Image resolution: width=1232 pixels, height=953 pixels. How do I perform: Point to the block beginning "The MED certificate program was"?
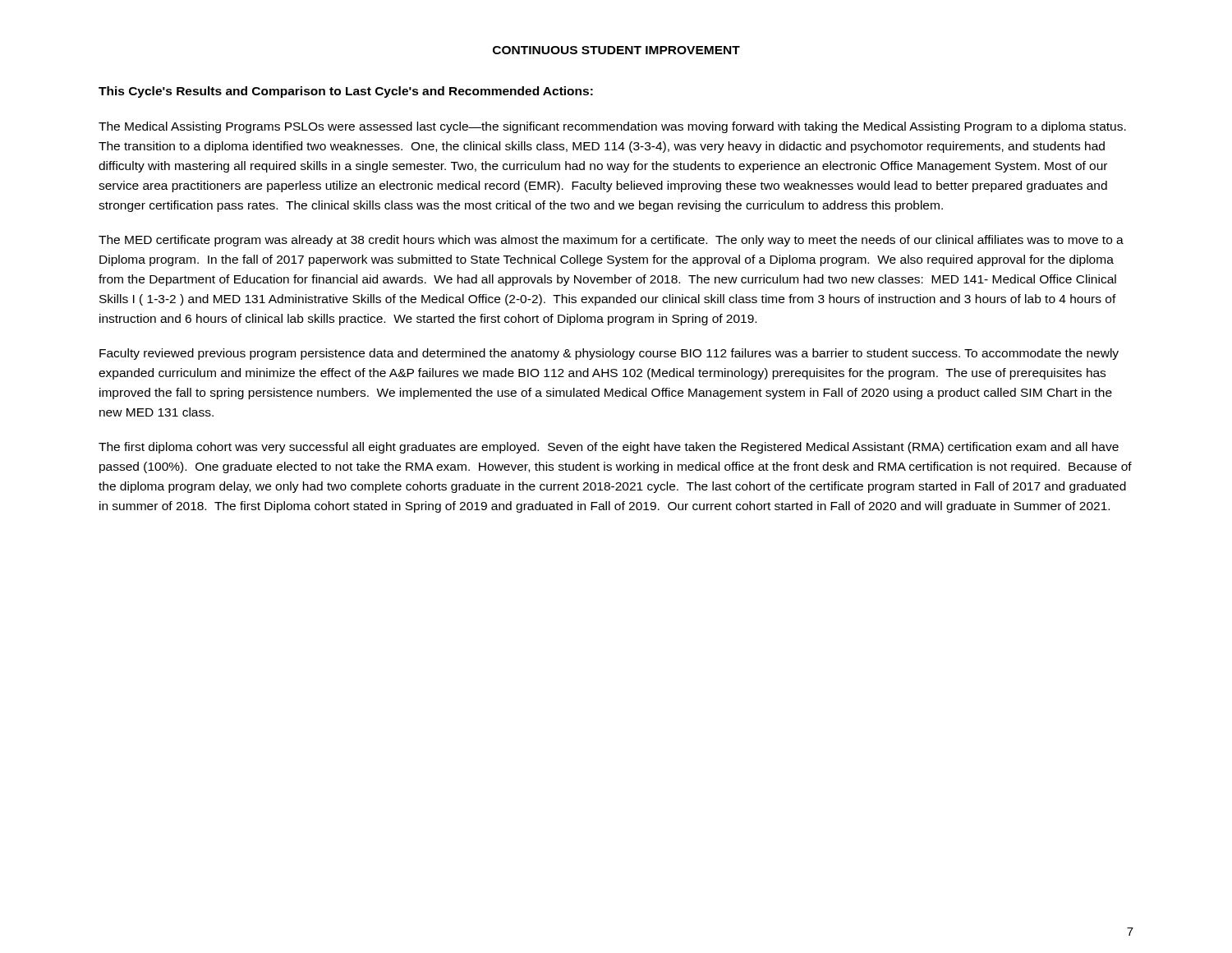coord(611,279)
